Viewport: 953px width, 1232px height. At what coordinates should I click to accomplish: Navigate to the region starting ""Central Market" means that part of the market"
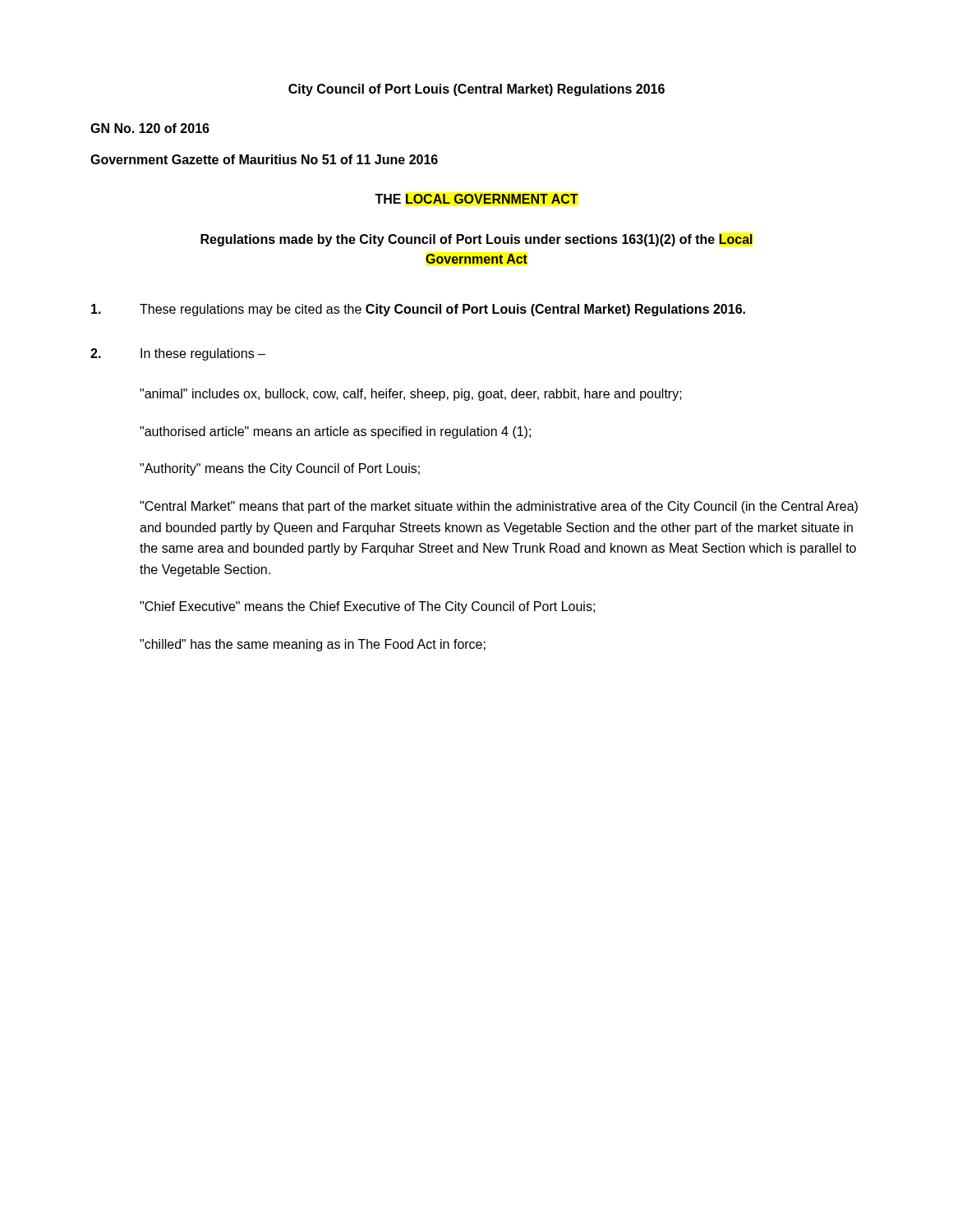499,538
